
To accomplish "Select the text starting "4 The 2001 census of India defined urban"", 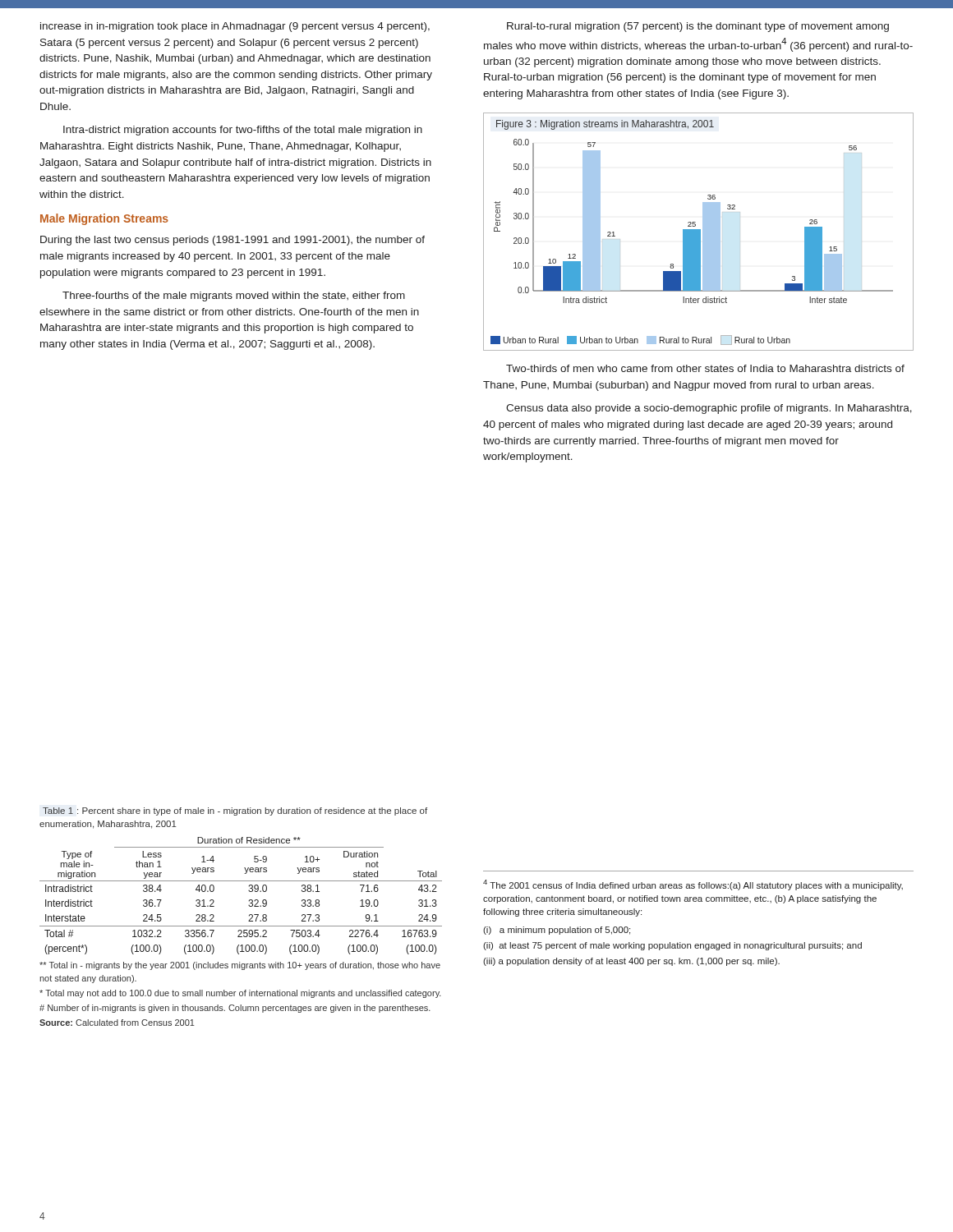I will (x=693, y=897).
